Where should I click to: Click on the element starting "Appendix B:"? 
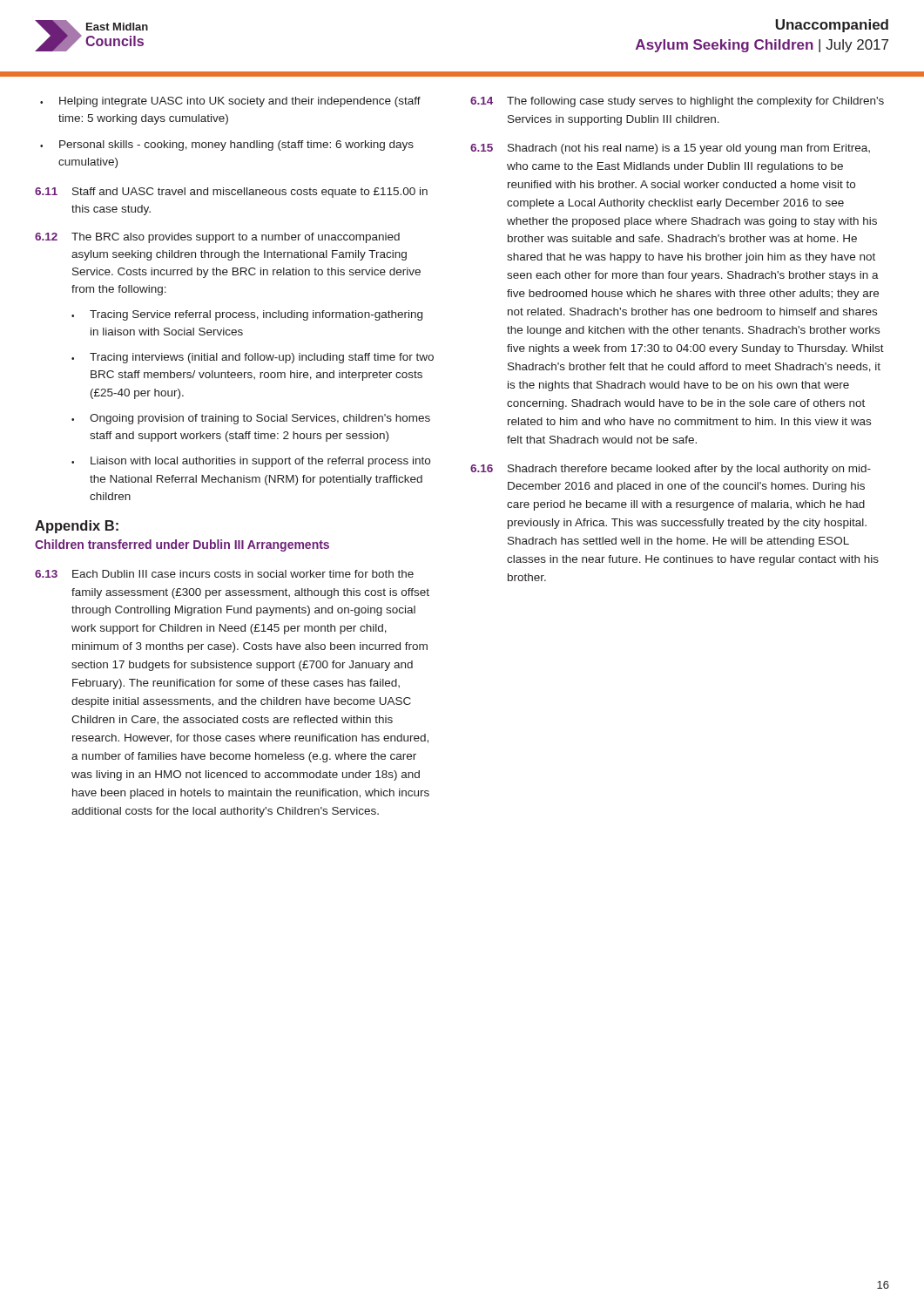click(x=77, y=525)
